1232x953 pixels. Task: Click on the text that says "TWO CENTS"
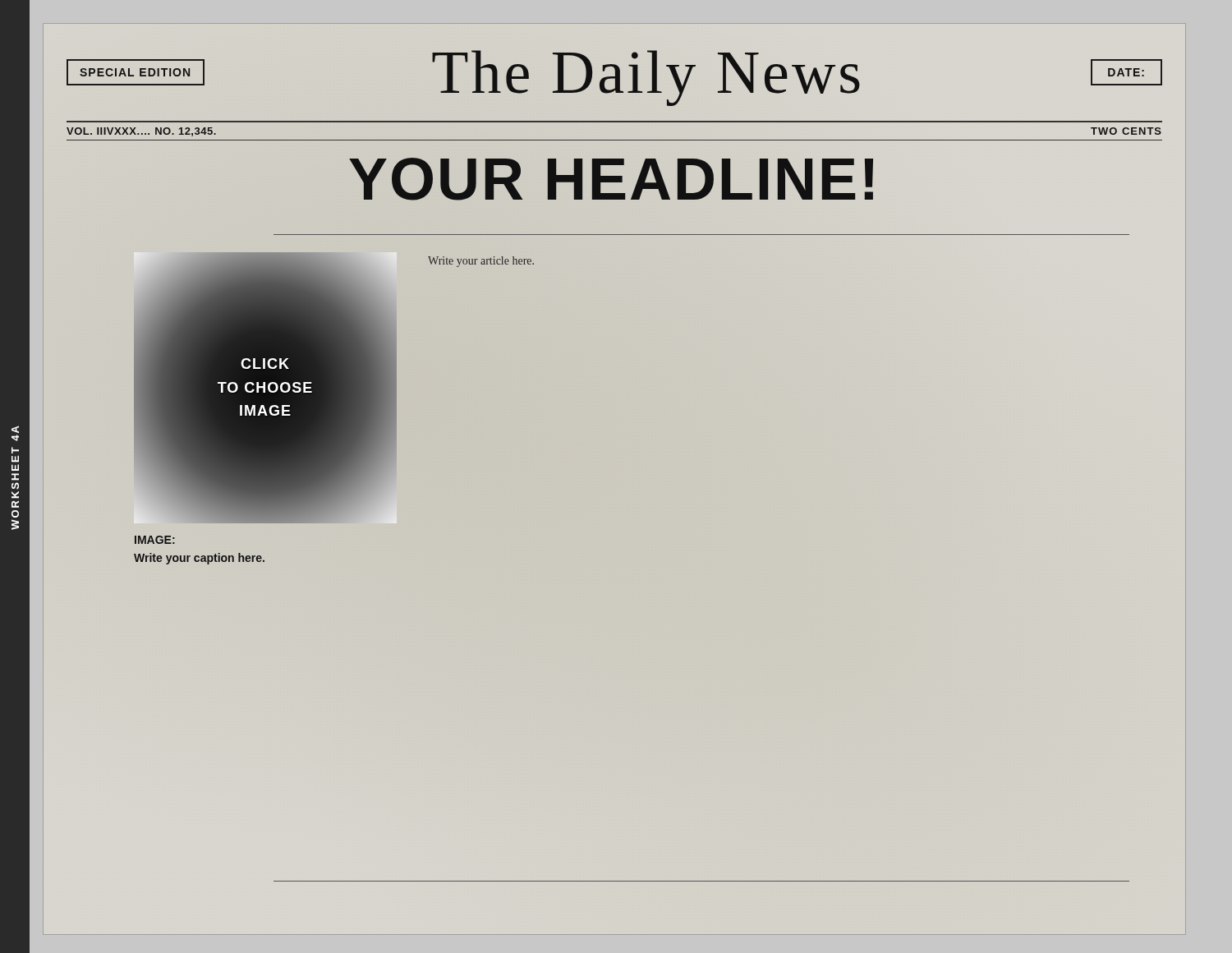(x=1126, y=131)
